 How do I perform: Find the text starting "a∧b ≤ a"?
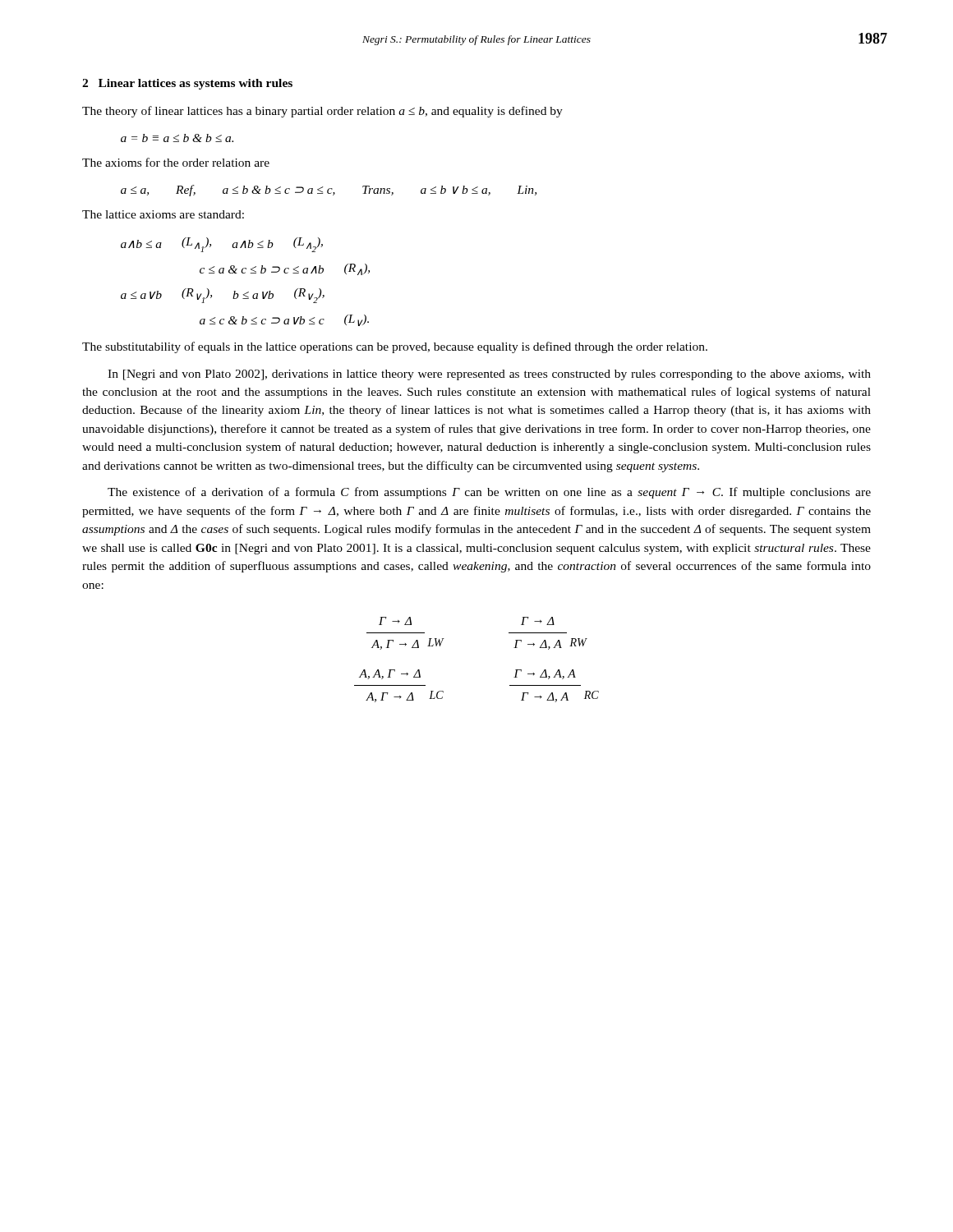click(222, 244)
